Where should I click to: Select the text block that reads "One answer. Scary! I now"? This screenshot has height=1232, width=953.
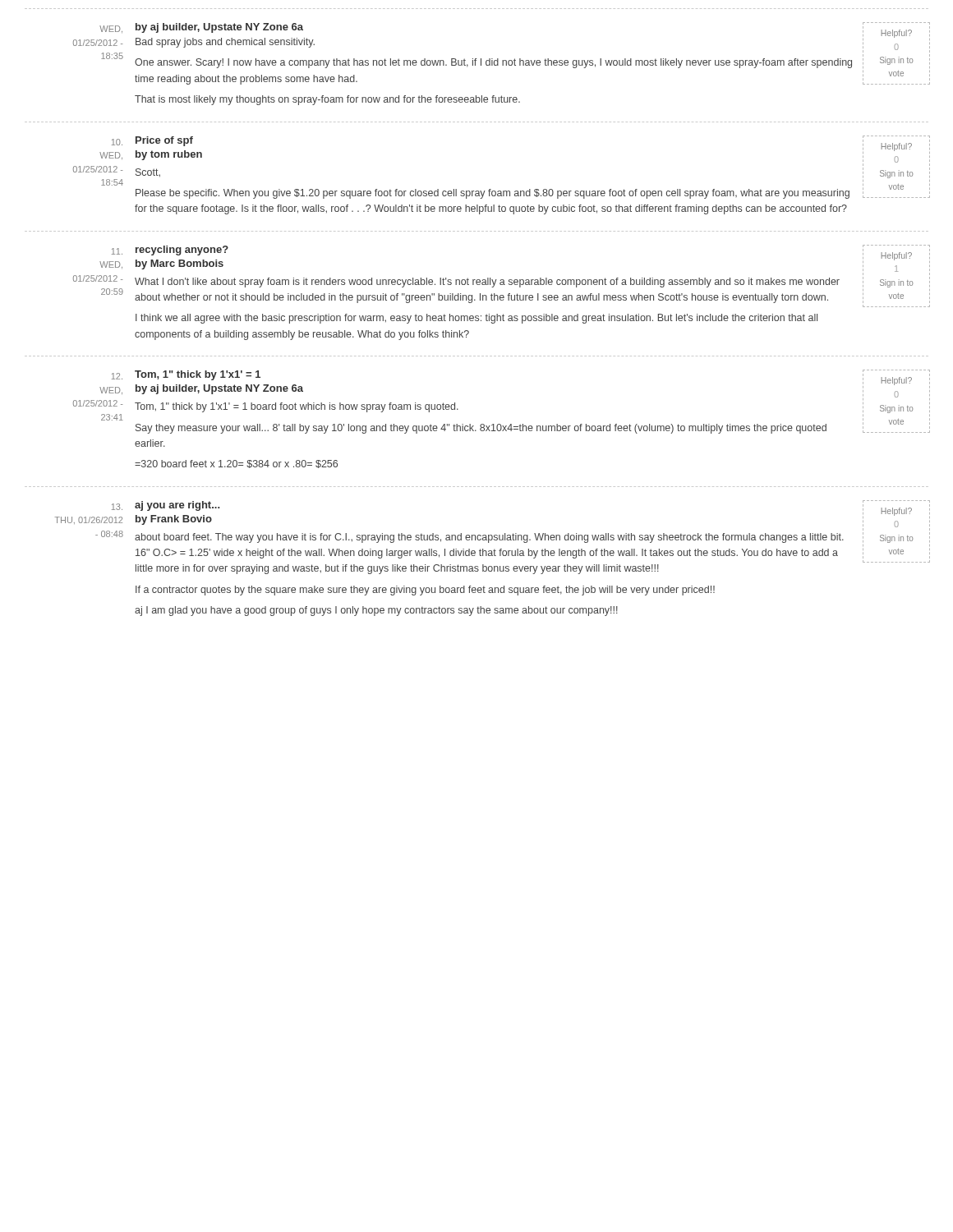494,71
